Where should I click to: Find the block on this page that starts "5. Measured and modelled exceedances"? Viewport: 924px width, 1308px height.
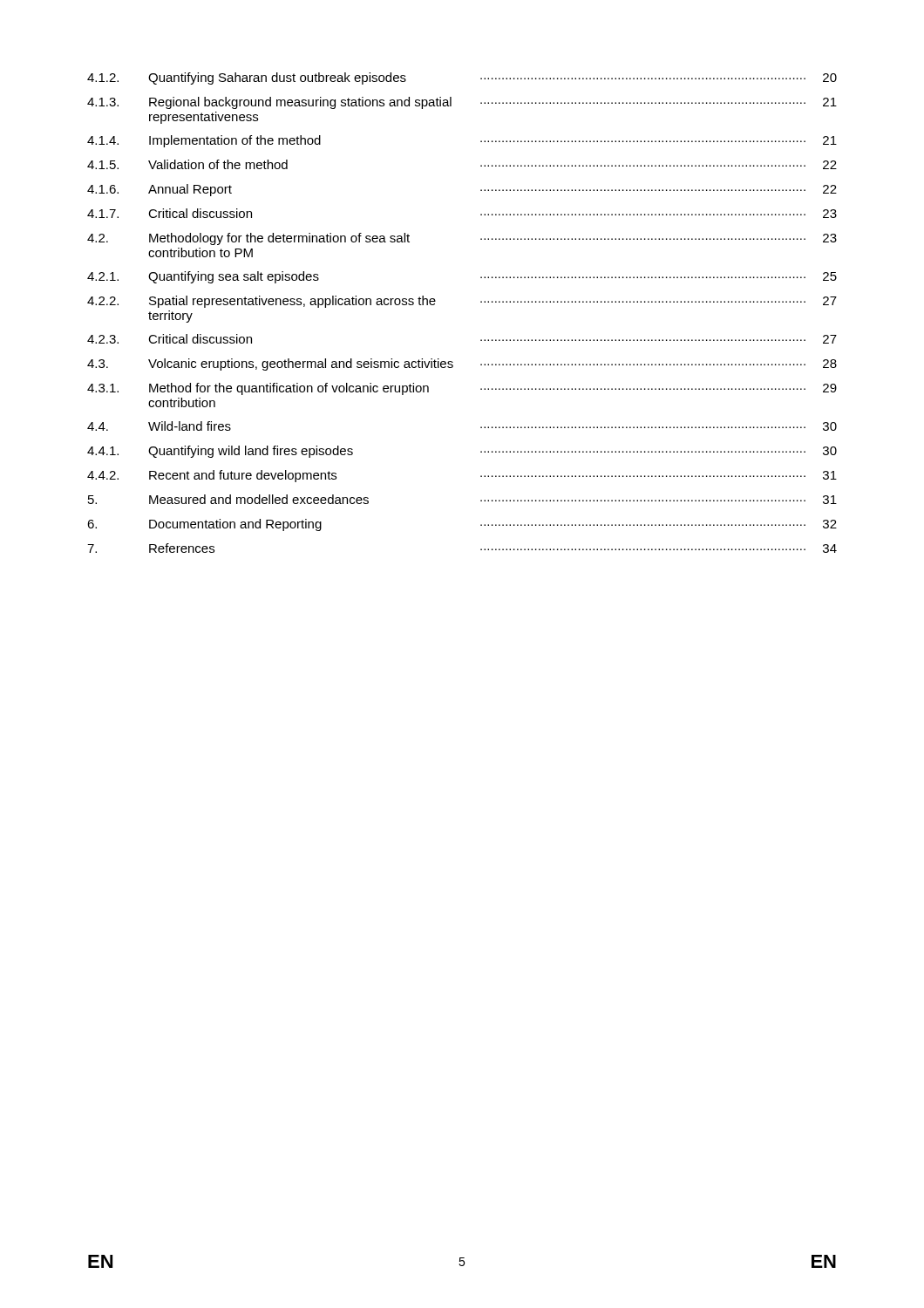tap(91, 499)
